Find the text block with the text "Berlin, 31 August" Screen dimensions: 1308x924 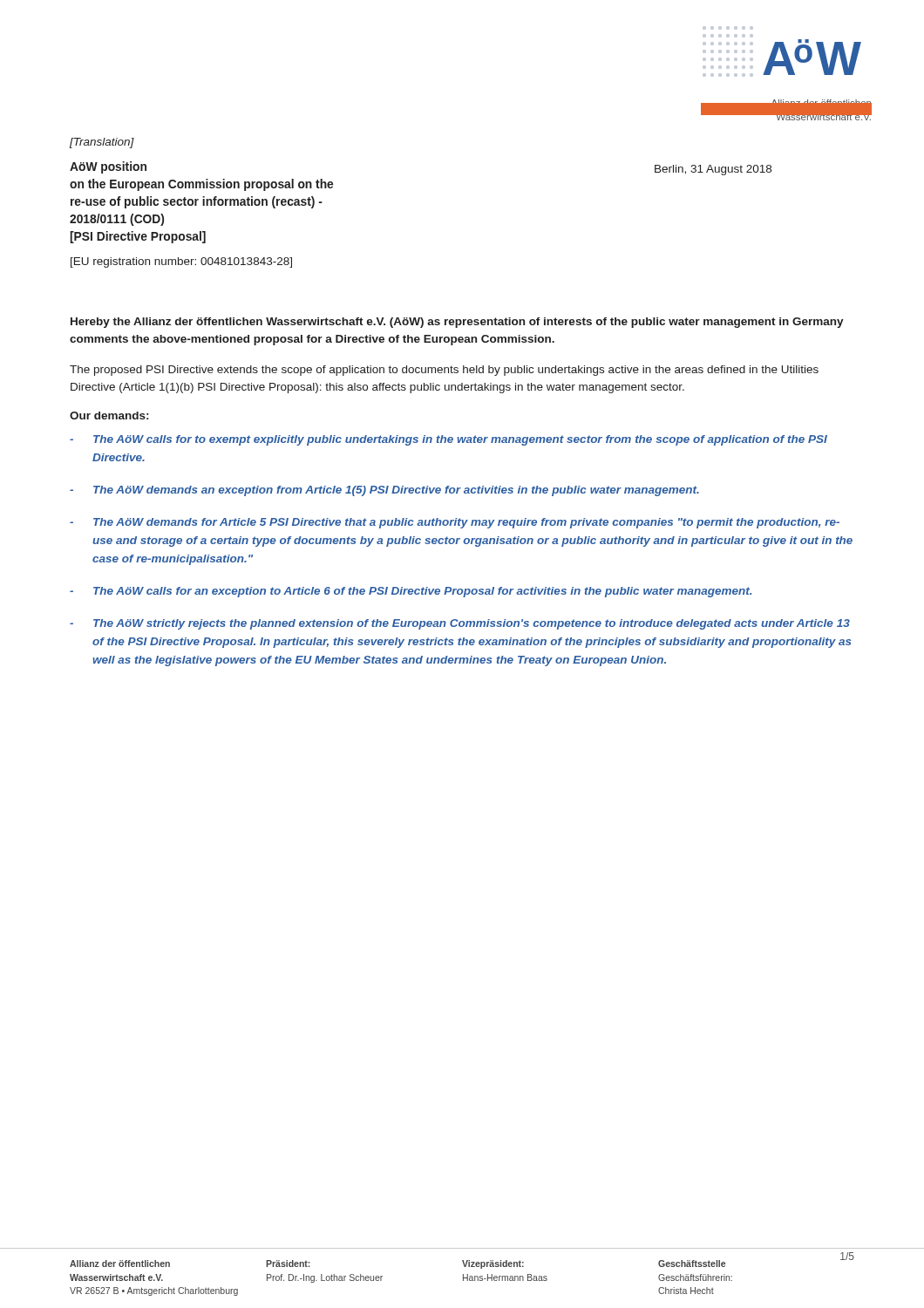pos(713,169)
